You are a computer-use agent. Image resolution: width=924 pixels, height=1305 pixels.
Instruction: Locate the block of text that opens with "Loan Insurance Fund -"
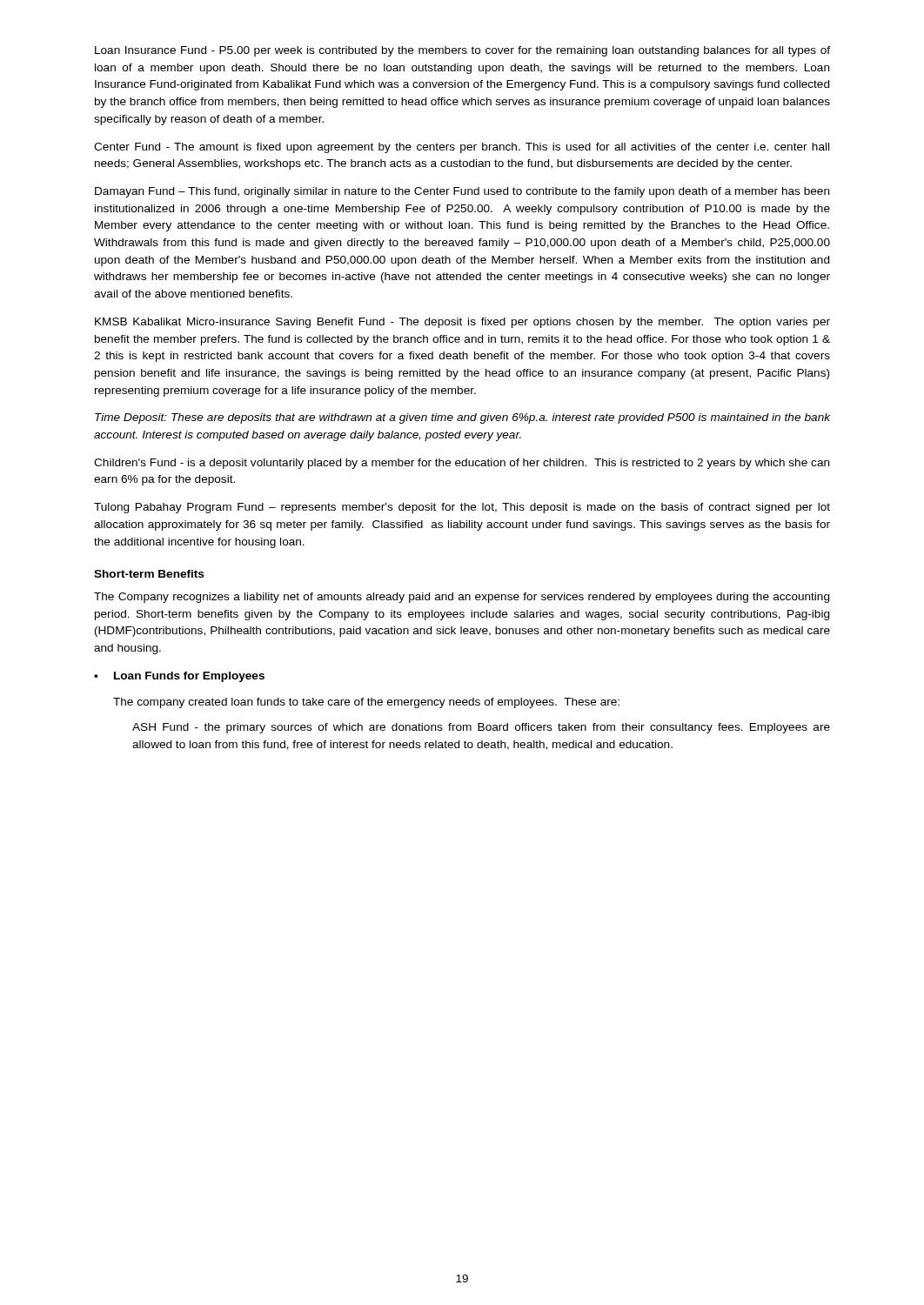pos(462,85)
